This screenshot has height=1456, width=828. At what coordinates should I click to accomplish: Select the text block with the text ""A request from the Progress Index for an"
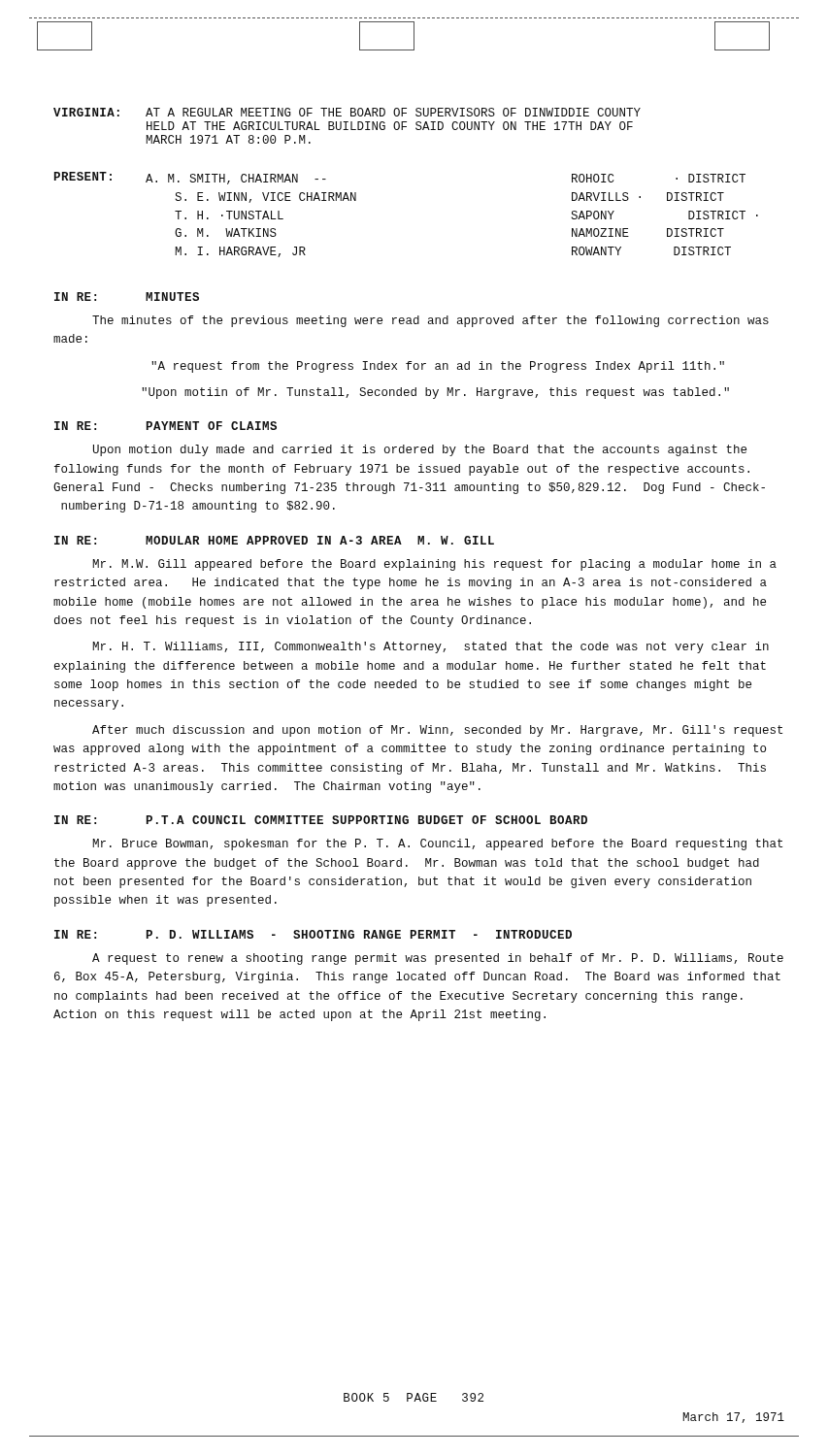(409, 366)
